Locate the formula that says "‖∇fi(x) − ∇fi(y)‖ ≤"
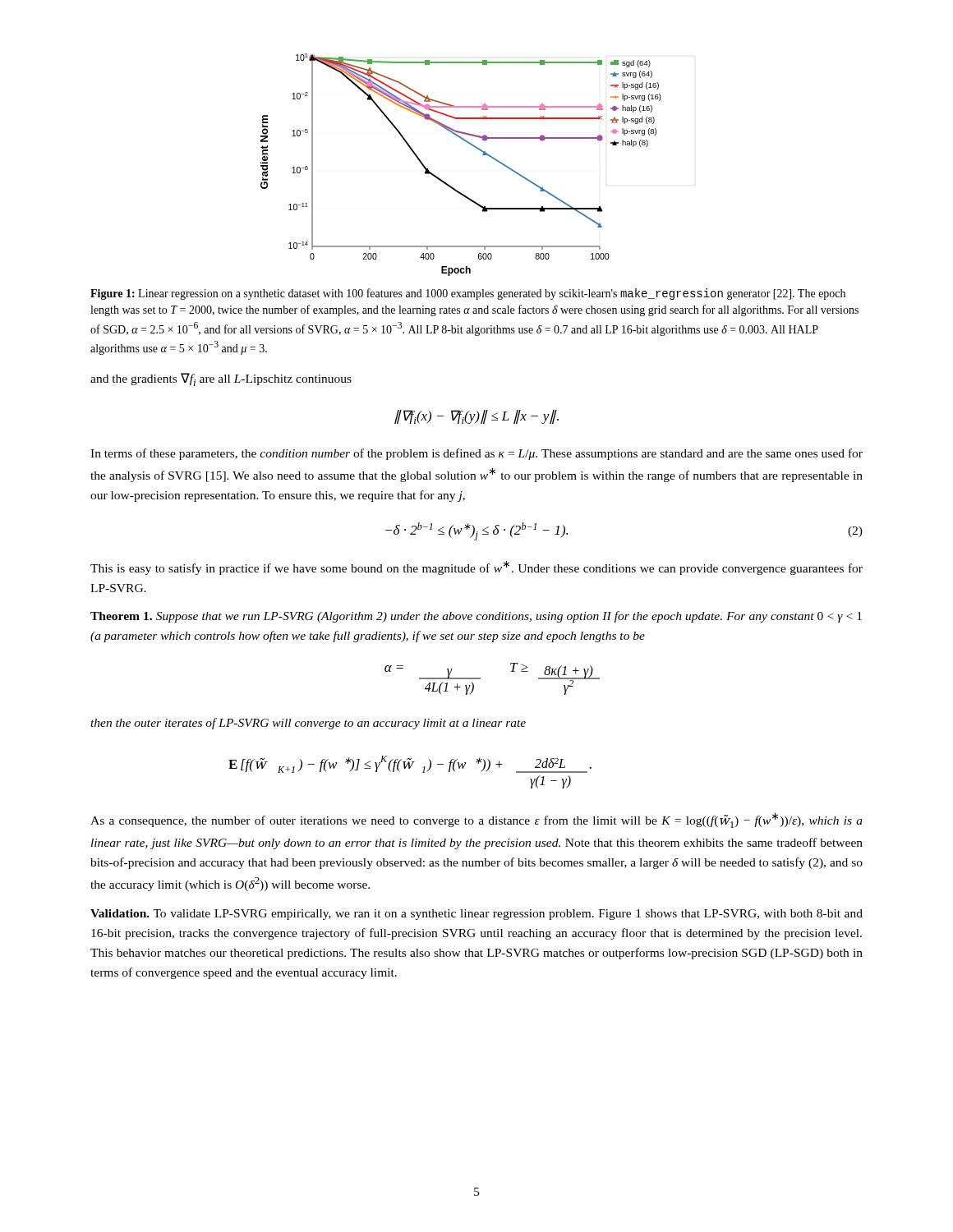953x1232 pixels. pyautogui.click(x=476, y=415)
